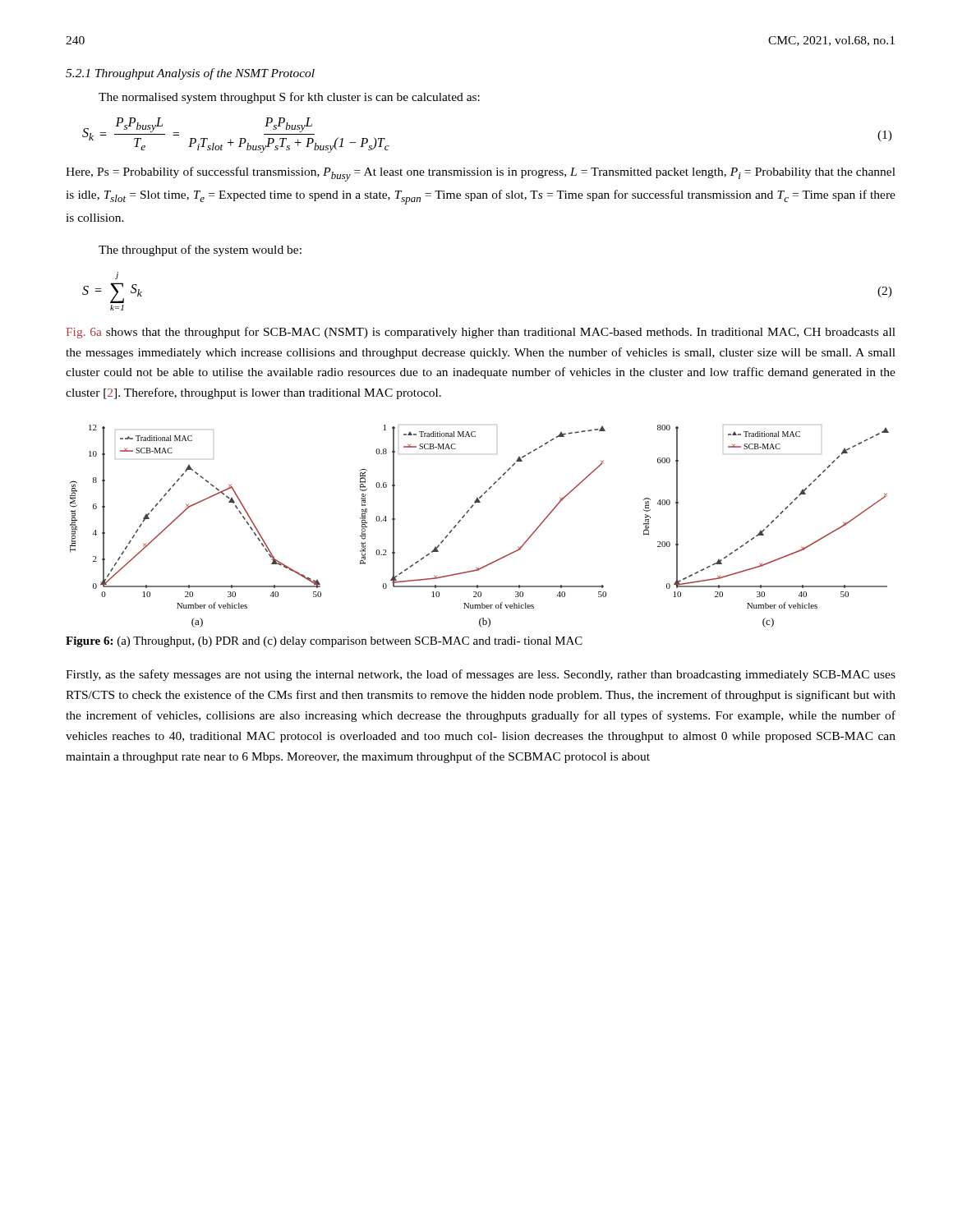Viewport: 953px width, 1232px height.
Task: Point to the block beginning "Here, Ps = Probability"
Action: (481, 194)
